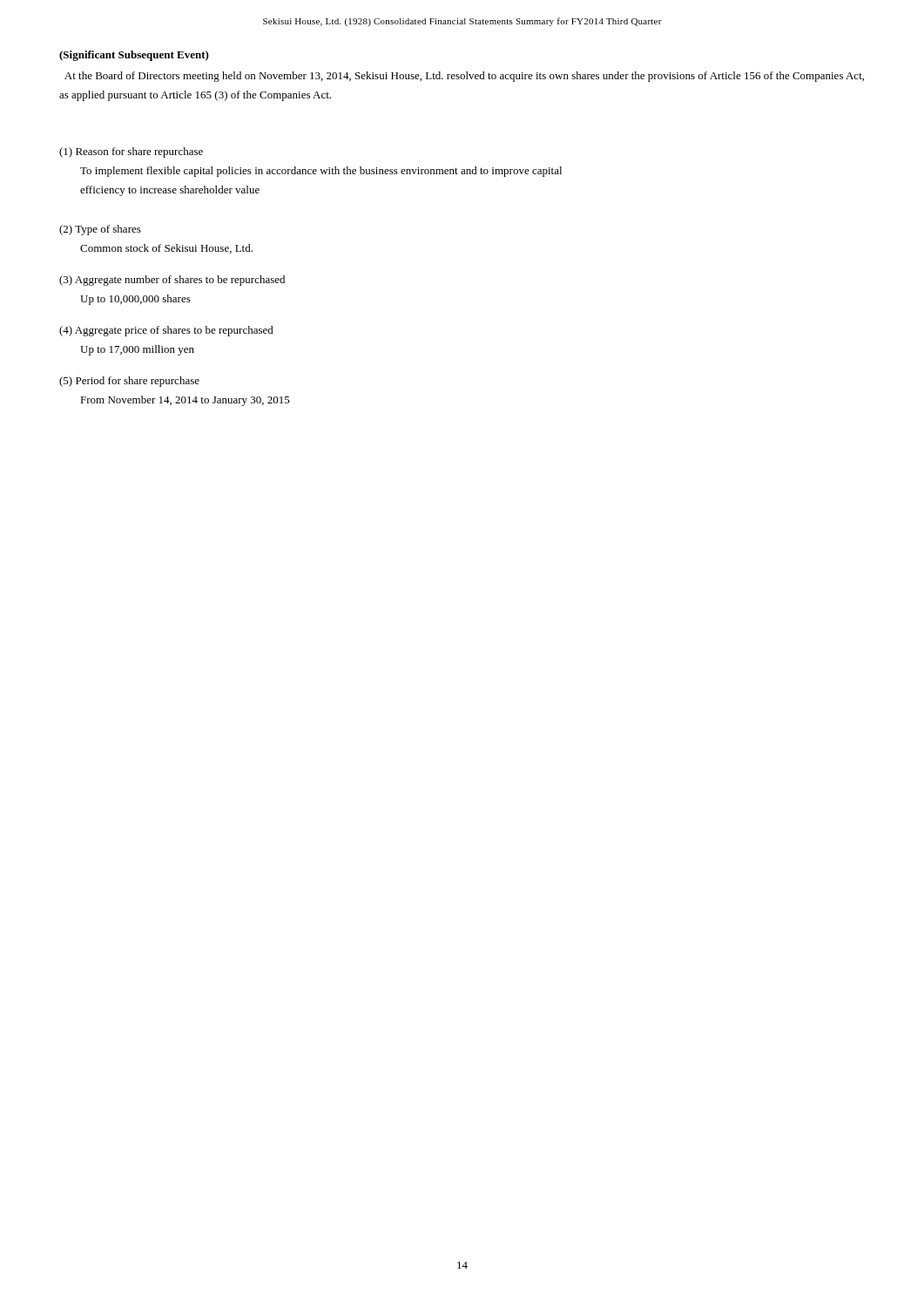Click where it says "(Significant Subsequent Event)"

134,55
